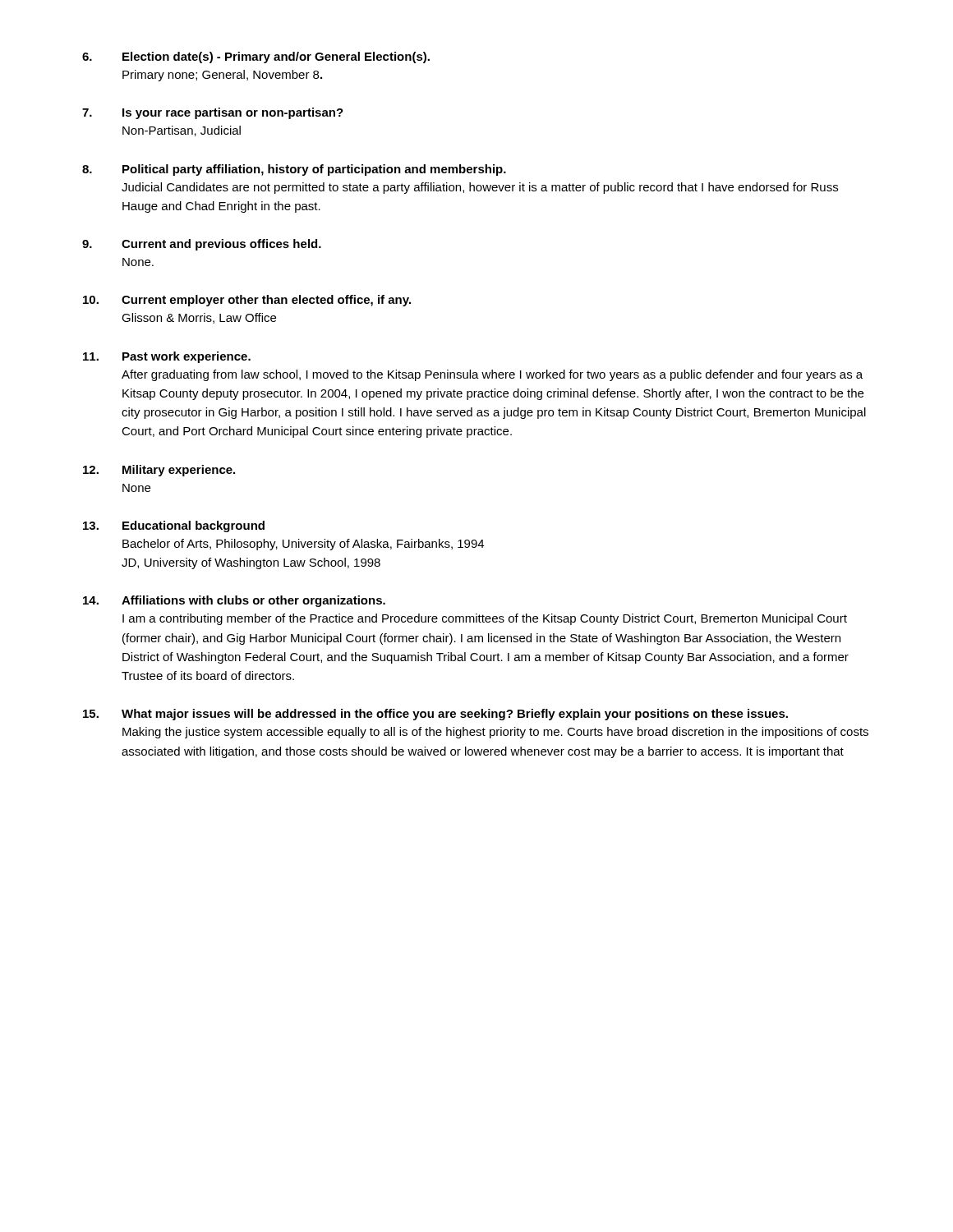The height and width of the screenshot is (1232, 953).
Task: Click the passage that begins "8. Political party affiliation, history of participation"
Action: (x=476, y=188)
